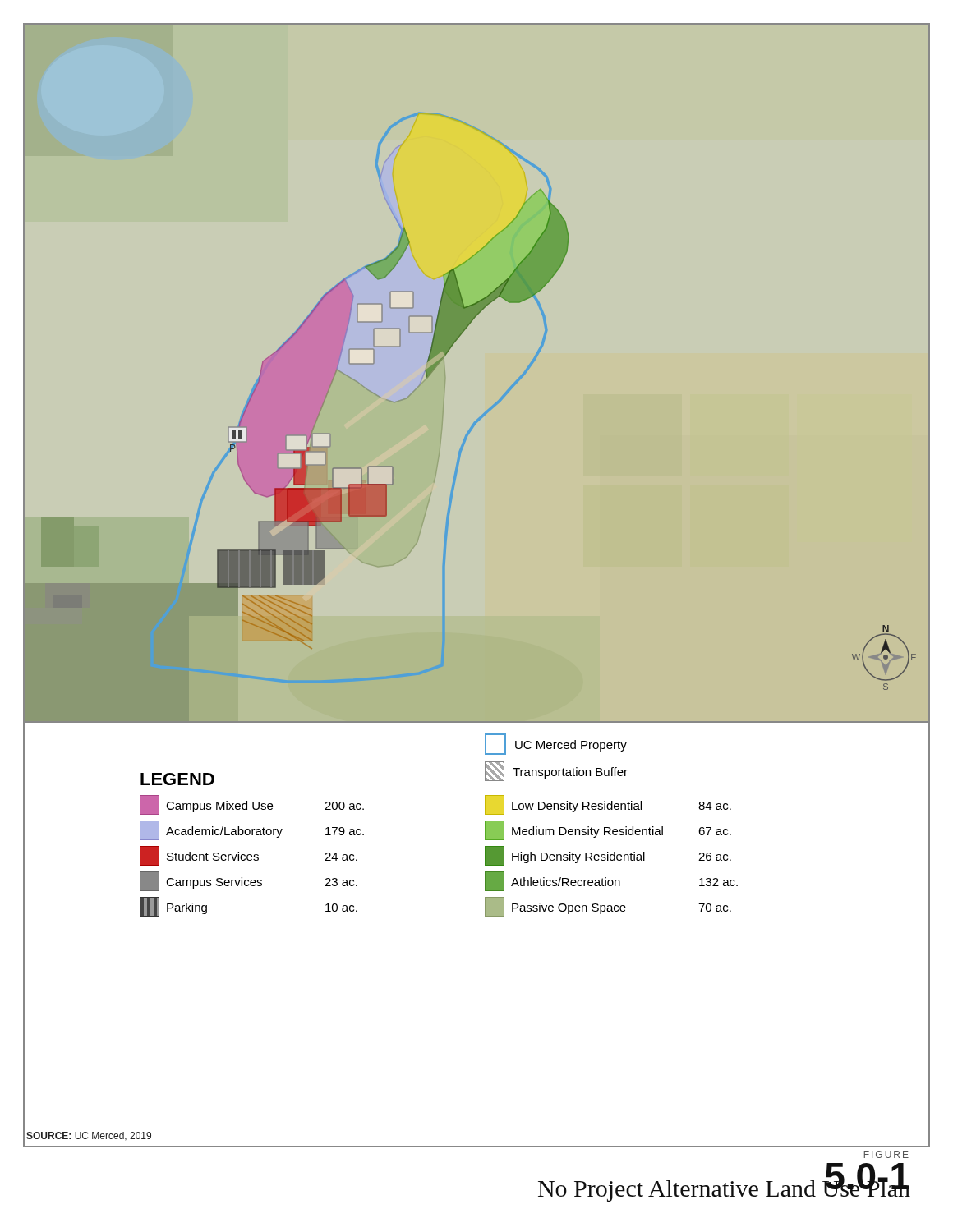The width and height of the screenshot is (953, 1232).
Task: Click where it says "No Project Alternative Land Use Plan"
Action: [x=724, y=1188]
